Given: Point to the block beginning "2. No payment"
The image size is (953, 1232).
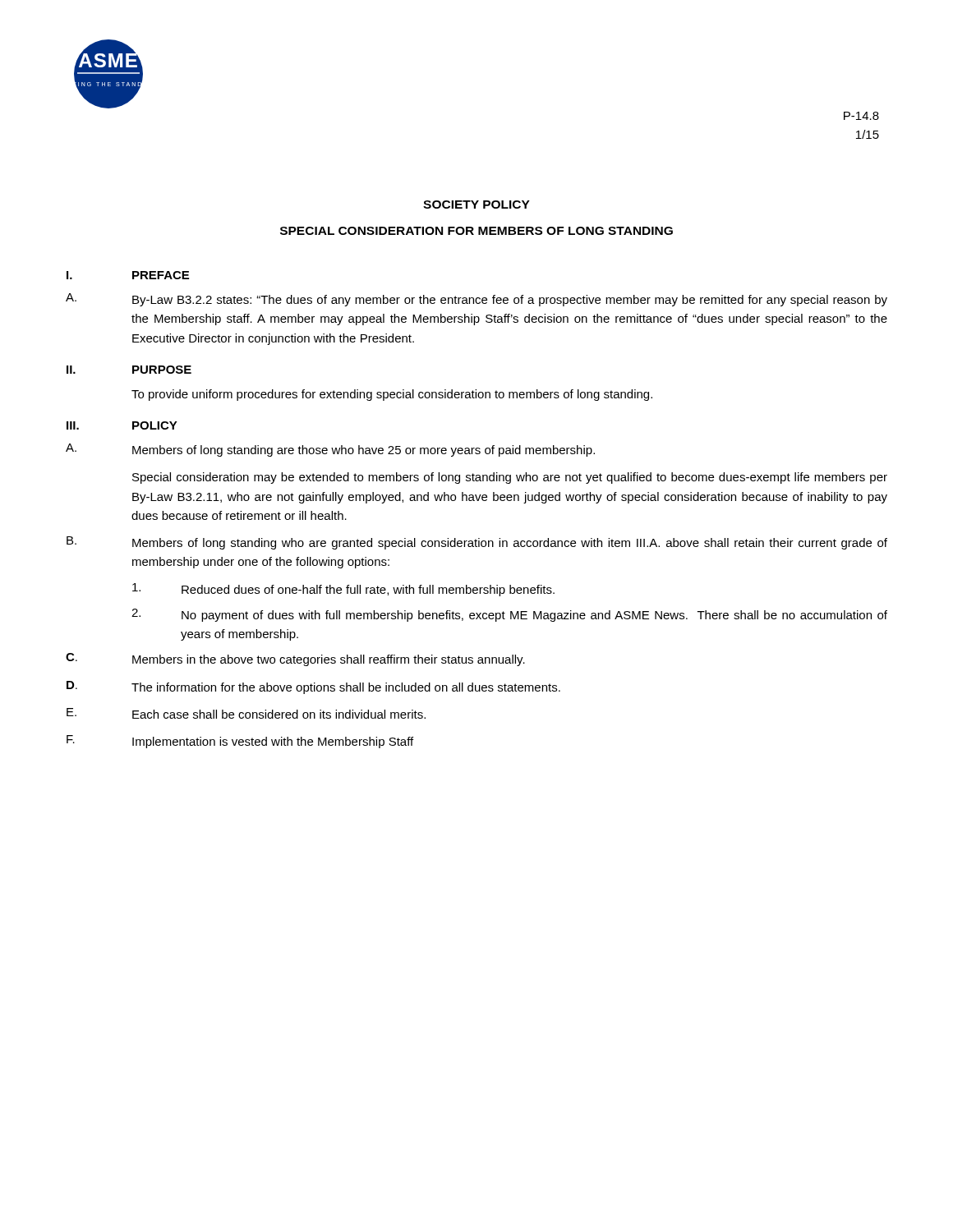Looking at the screenshot, I should (509, 624).
